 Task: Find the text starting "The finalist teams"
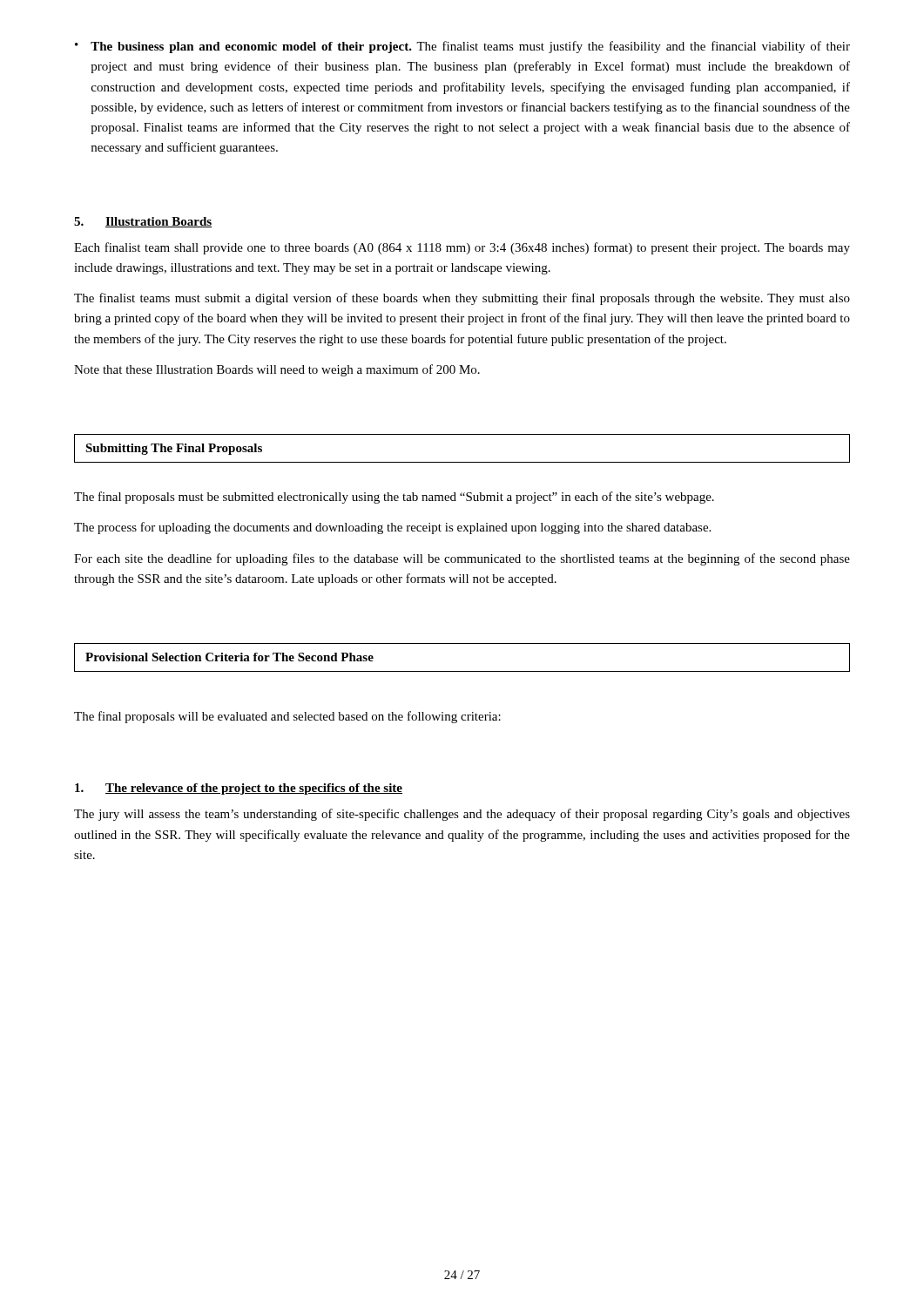click(x=462, y=319)
